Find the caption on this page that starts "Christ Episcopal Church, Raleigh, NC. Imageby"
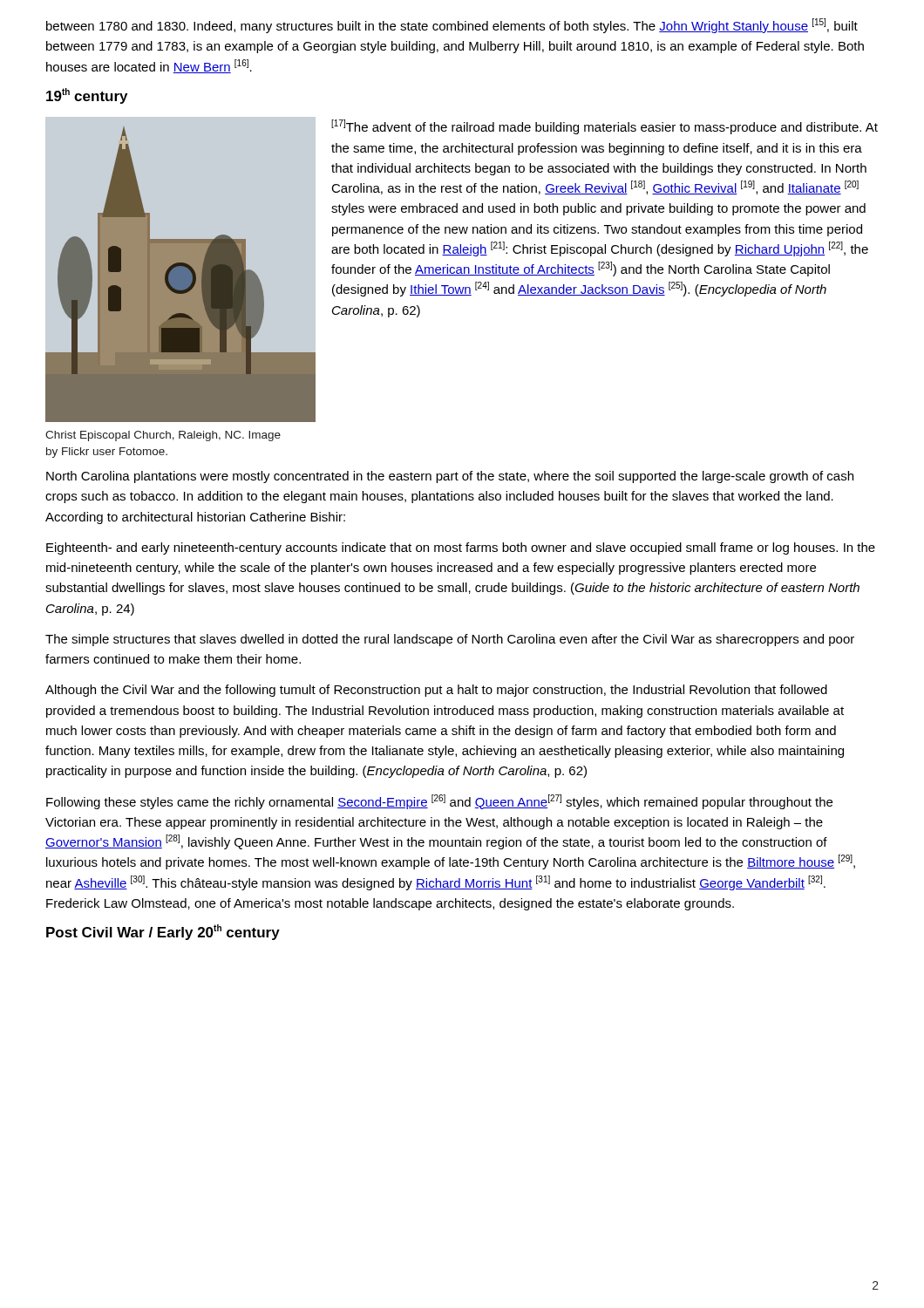 [x=163, y=443]
